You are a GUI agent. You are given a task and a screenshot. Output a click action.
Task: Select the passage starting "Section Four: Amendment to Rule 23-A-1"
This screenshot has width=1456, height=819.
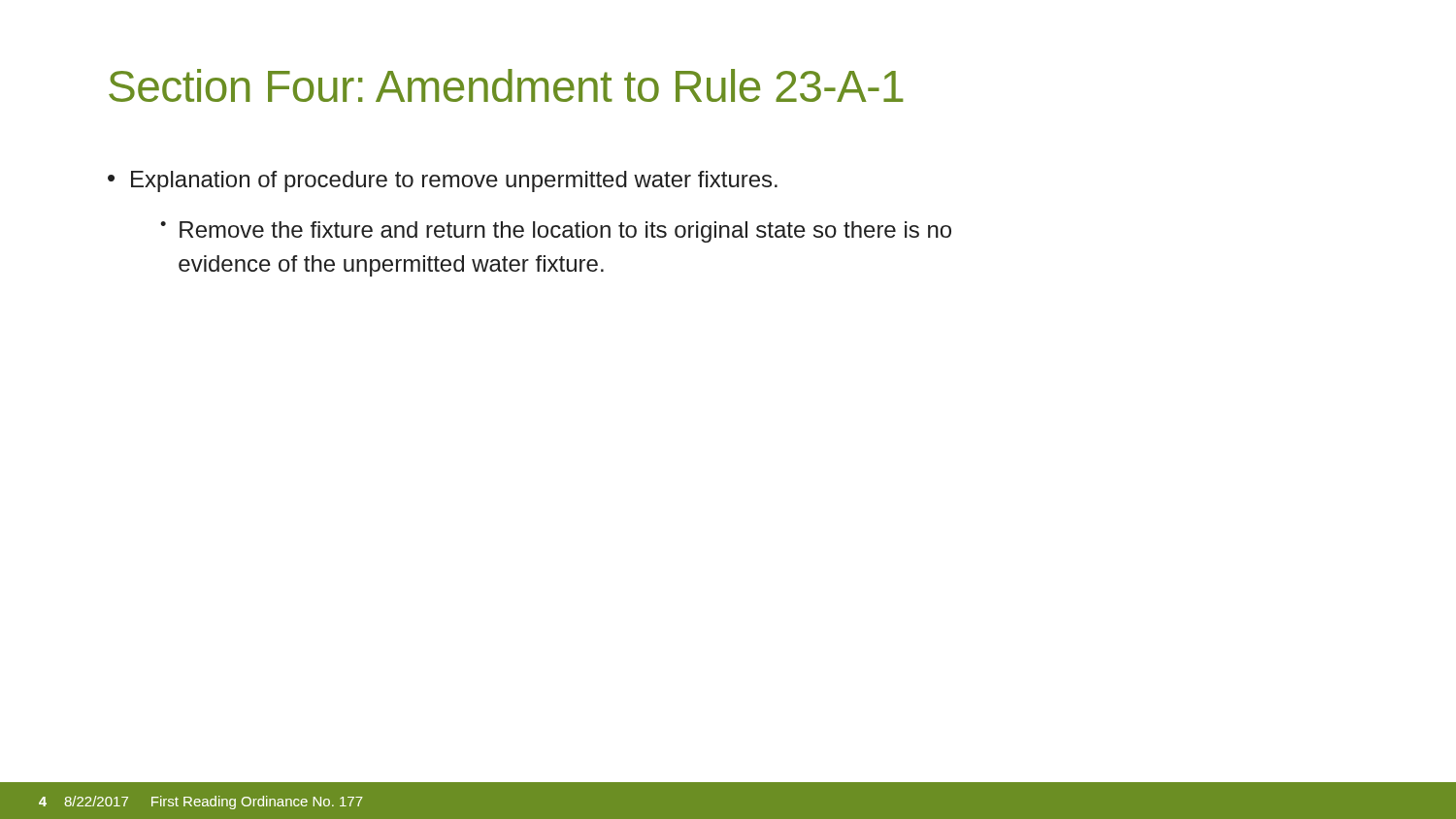tap(506, 86)
